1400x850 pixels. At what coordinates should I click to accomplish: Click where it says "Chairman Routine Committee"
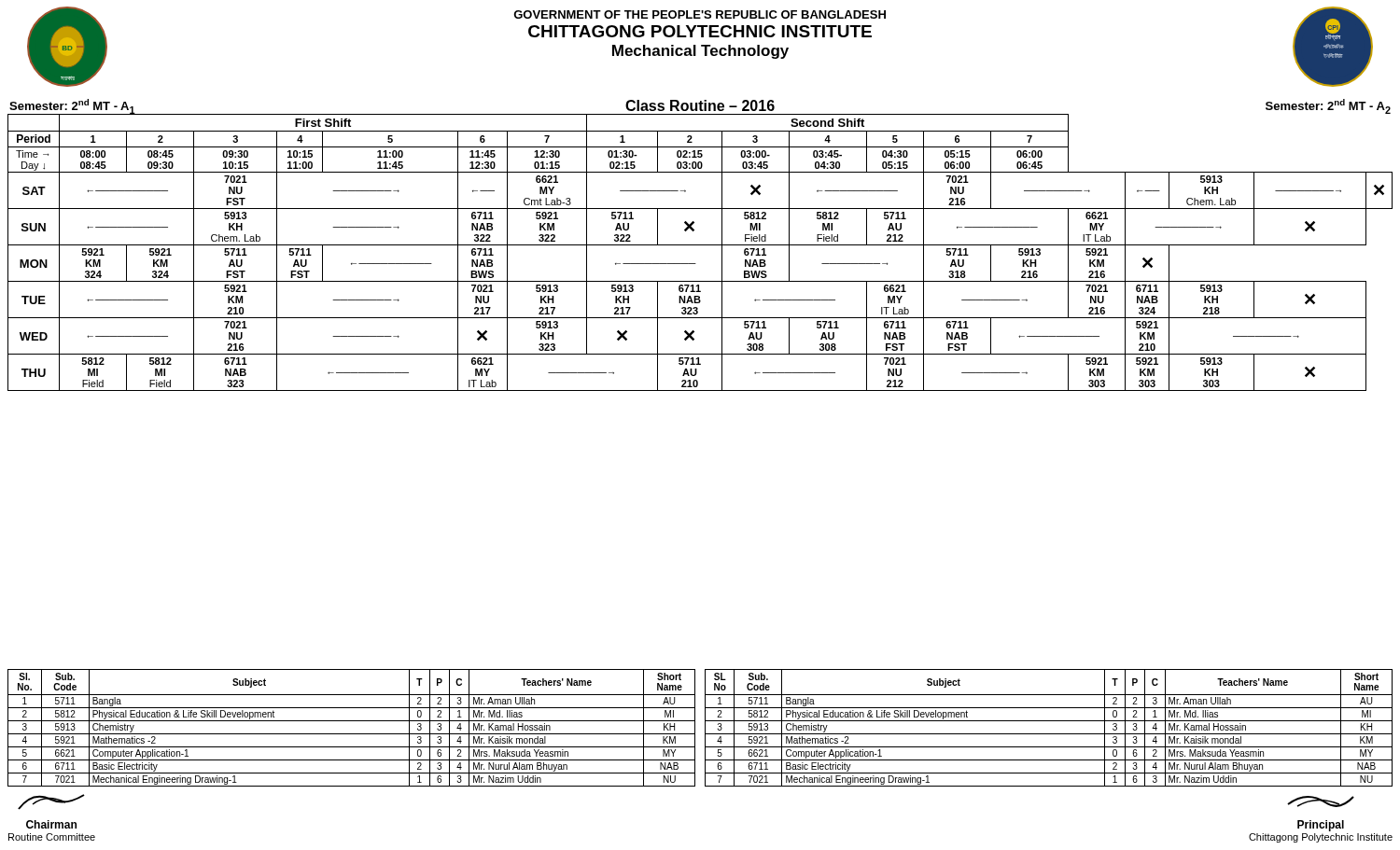click(51, 814)
